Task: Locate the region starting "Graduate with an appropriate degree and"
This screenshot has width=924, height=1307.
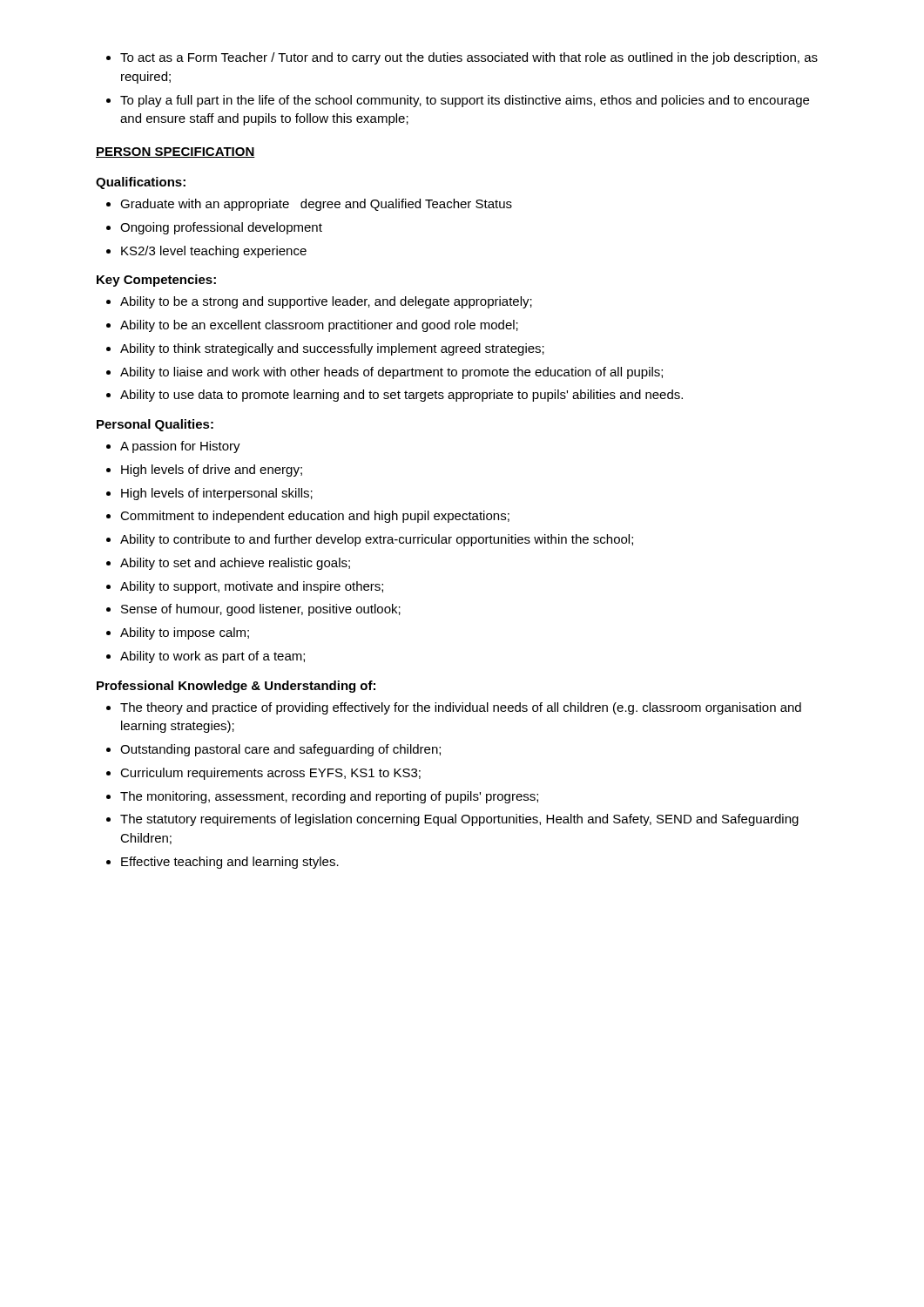Action: 309,205
